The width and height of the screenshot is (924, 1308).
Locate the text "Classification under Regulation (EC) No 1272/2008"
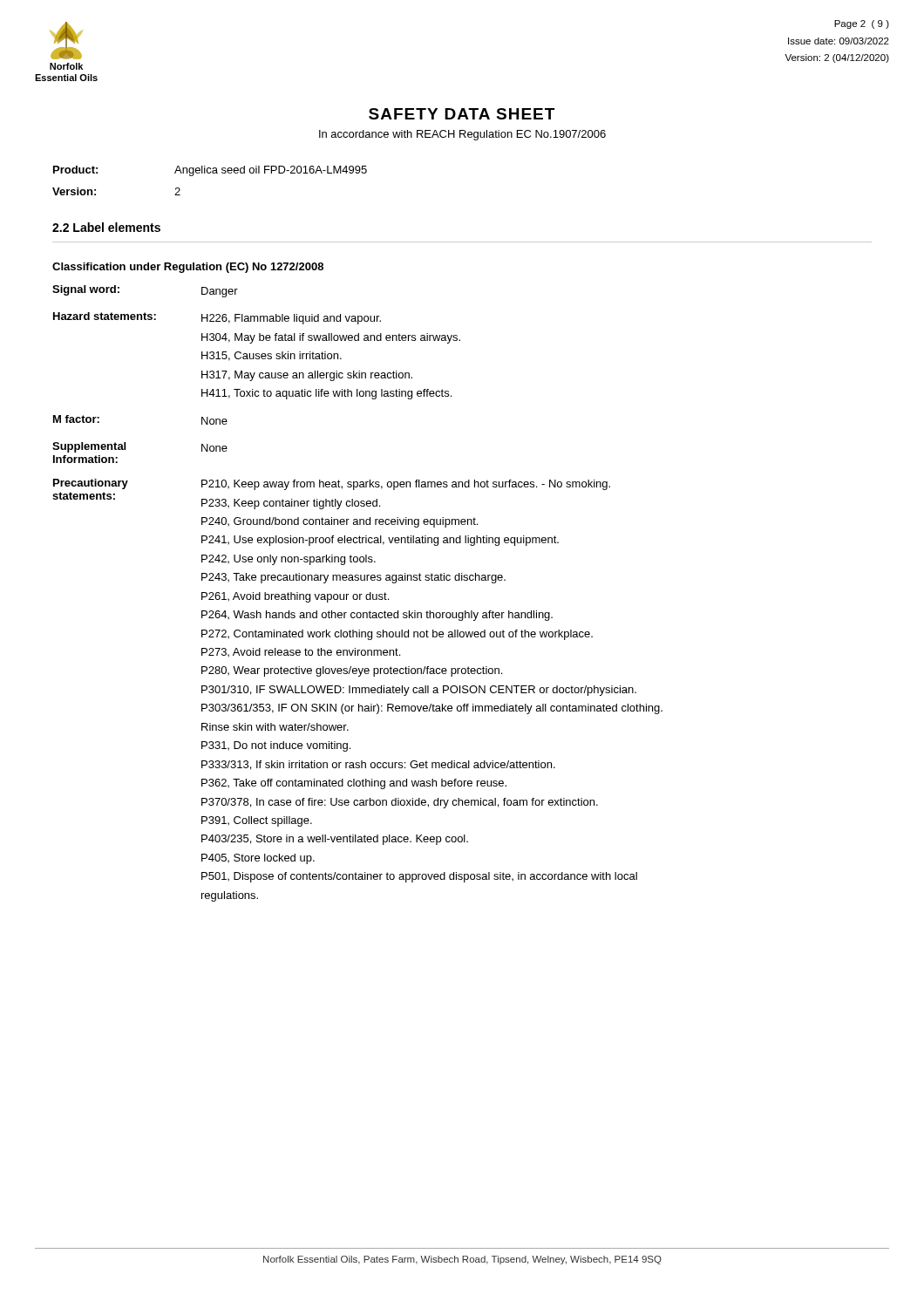coord(188,266)
